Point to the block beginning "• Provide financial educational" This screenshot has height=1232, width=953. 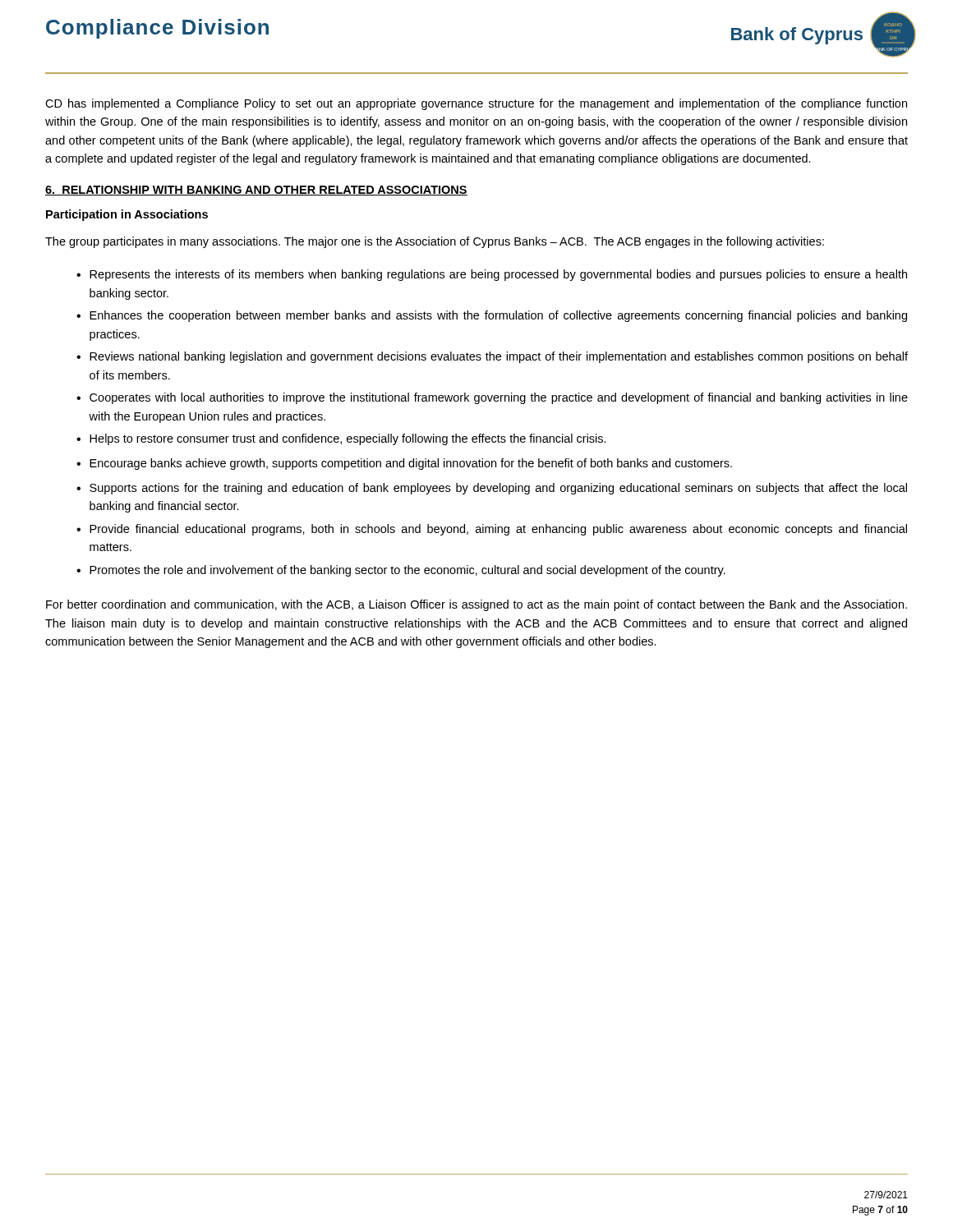point(492,538)
